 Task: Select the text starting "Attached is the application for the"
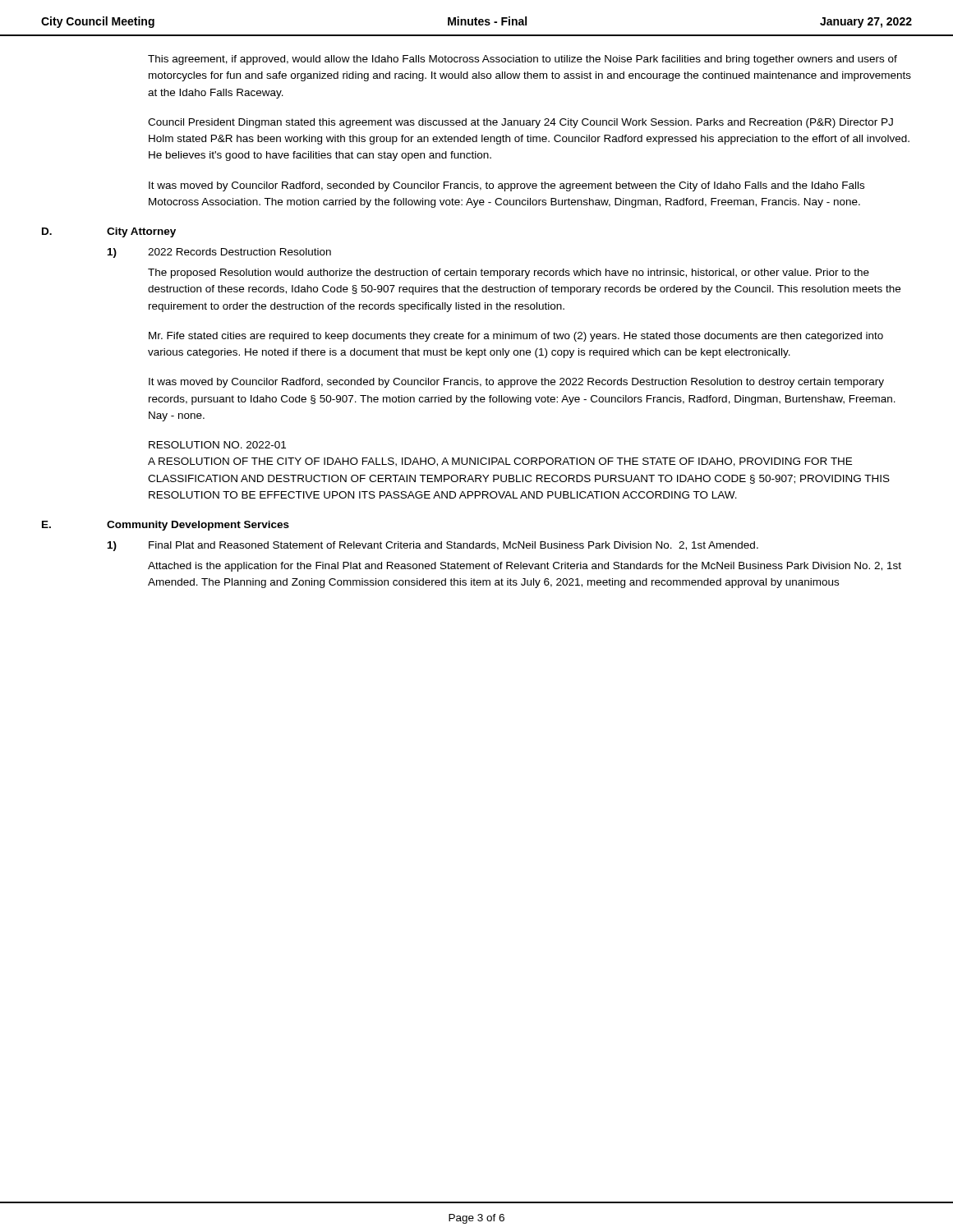525,574
